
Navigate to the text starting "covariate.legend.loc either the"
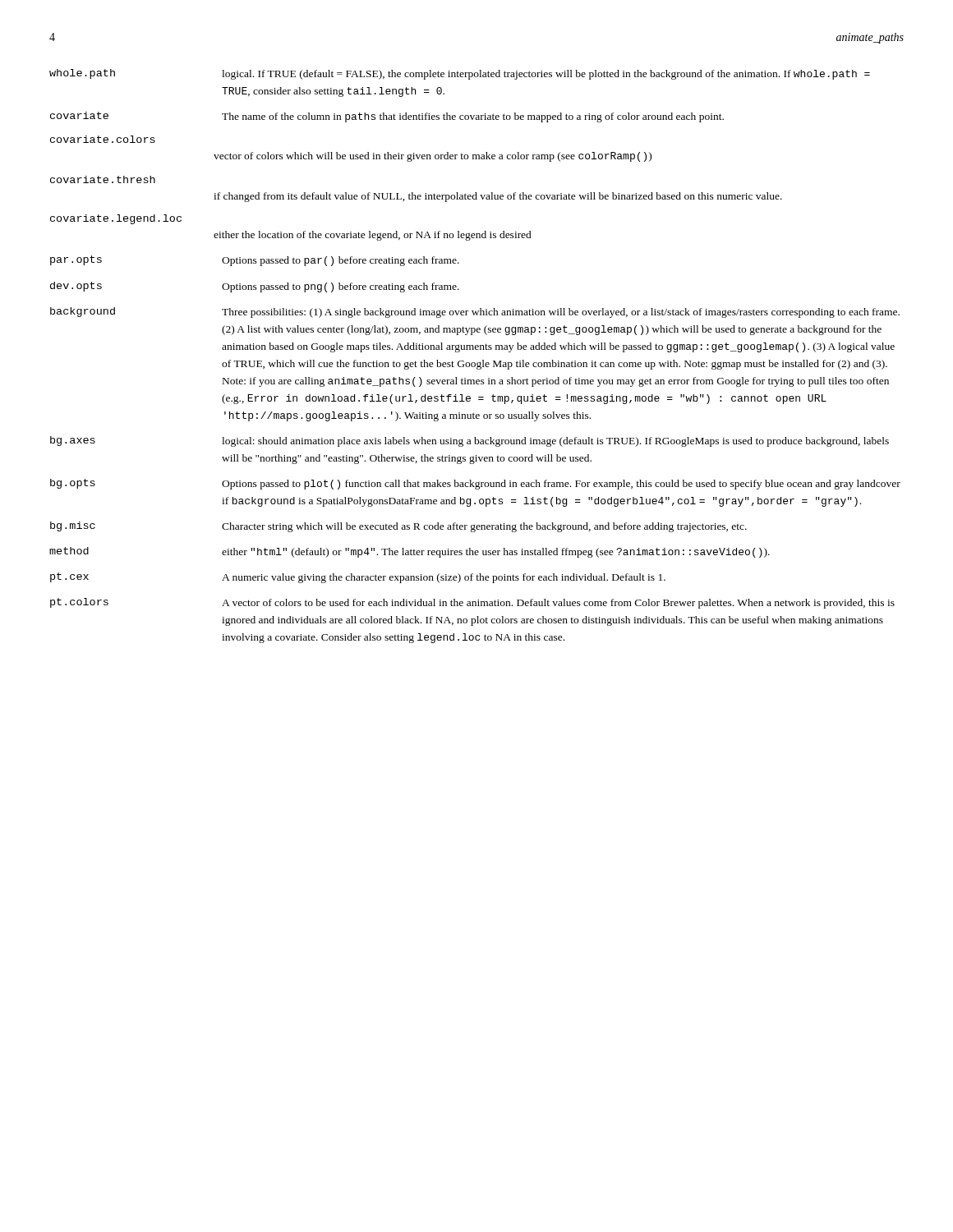point(476,229)
